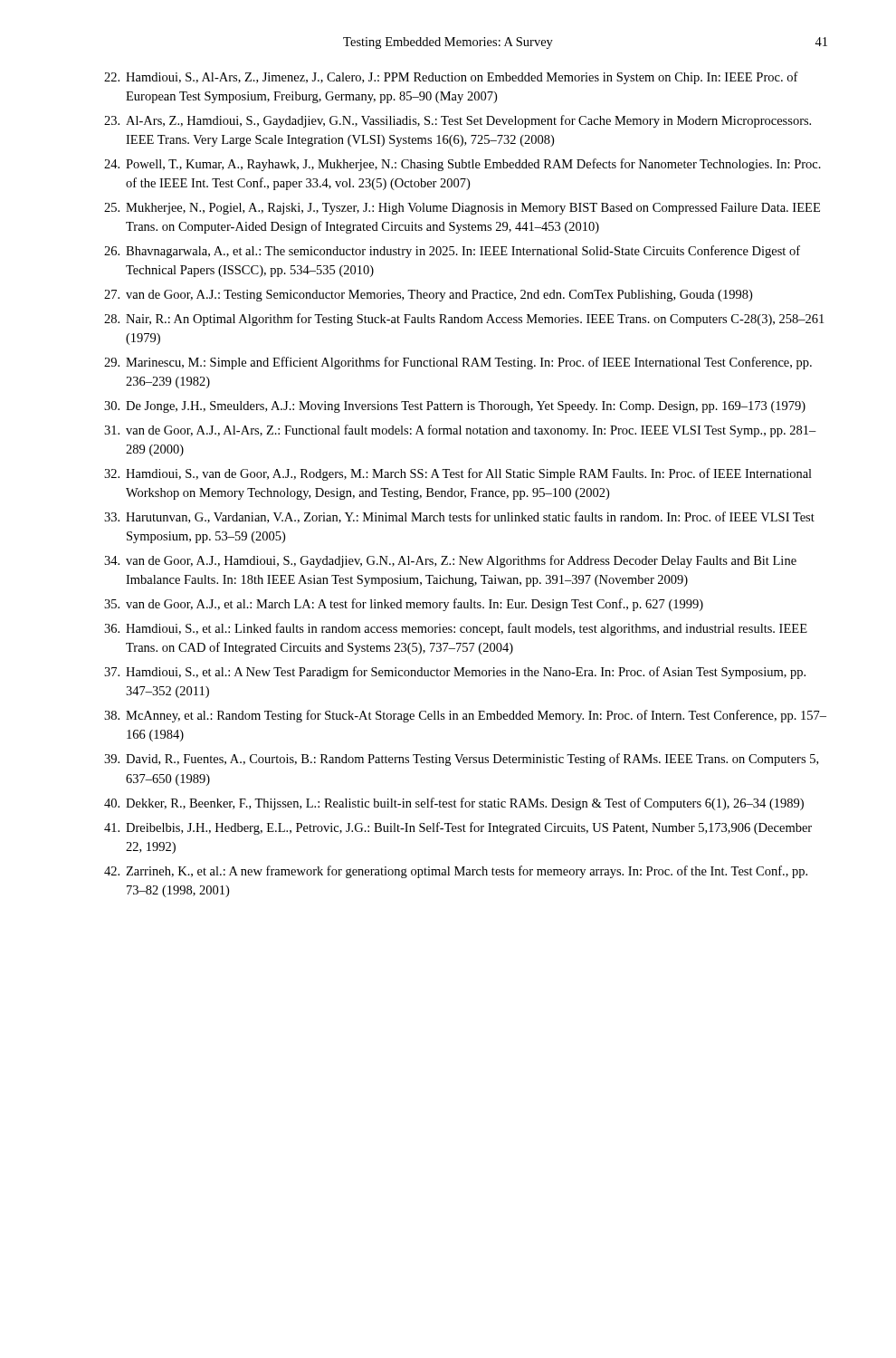Image resolution: width=896 pixels, height=1358 pixels.
Task: Find the list item that says "41. Dreibelbis, J.H., Hedberg,"
Action: pos(457,837)
